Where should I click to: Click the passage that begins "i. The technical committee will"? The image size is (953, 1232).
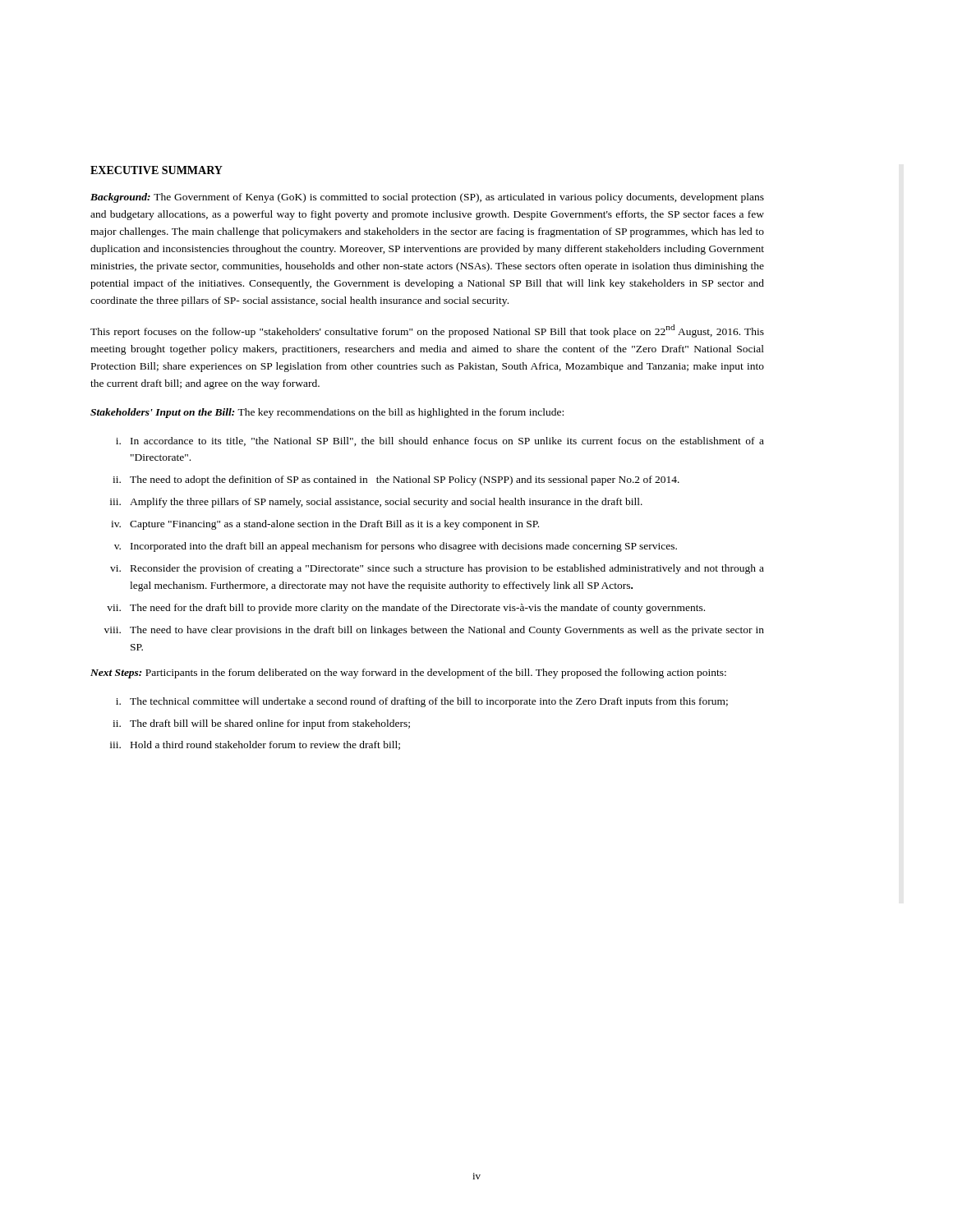click(427, 702)
